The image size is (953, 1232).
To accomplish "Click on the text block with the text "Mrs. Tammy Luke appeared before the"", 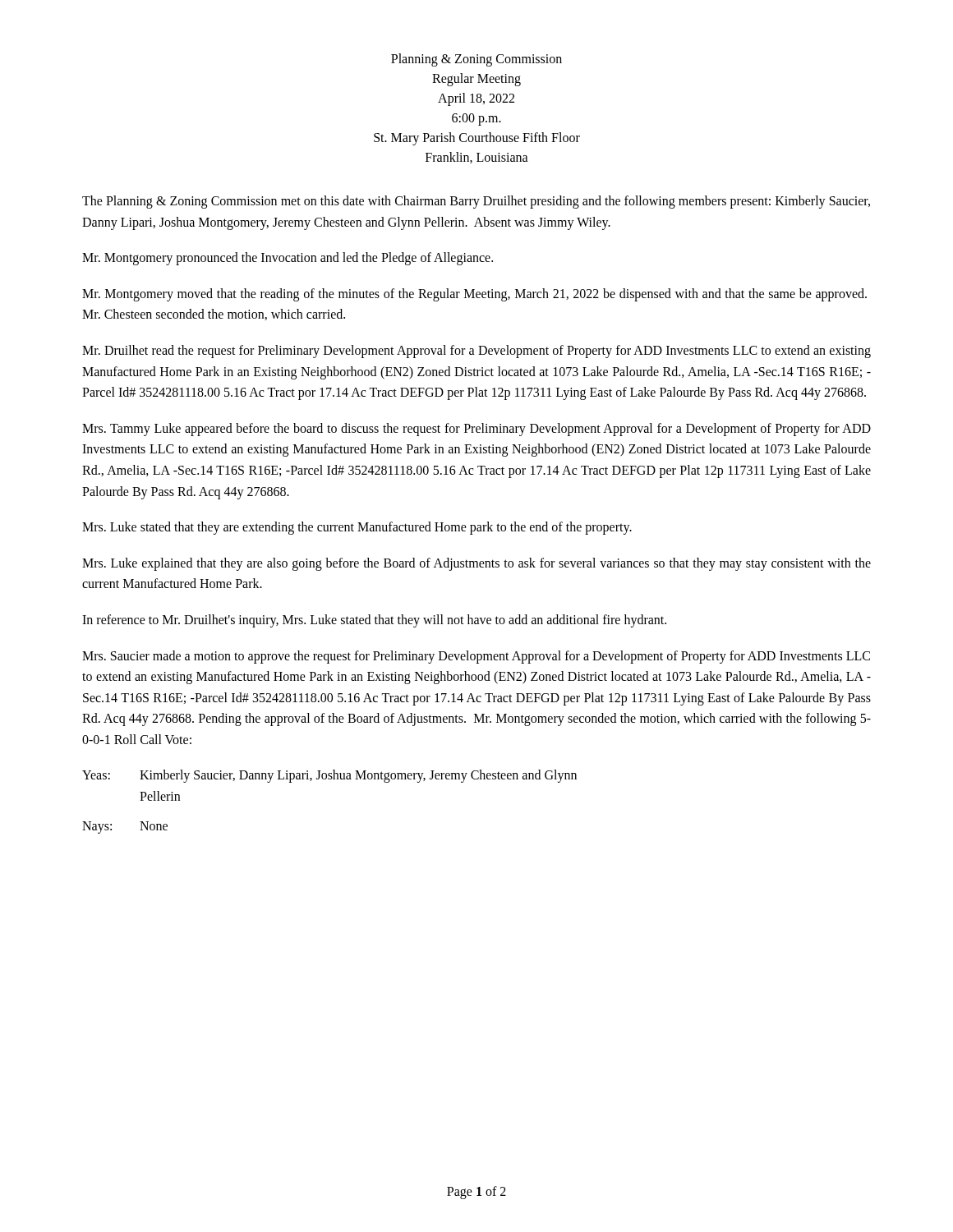I will [x=476, y=460].
